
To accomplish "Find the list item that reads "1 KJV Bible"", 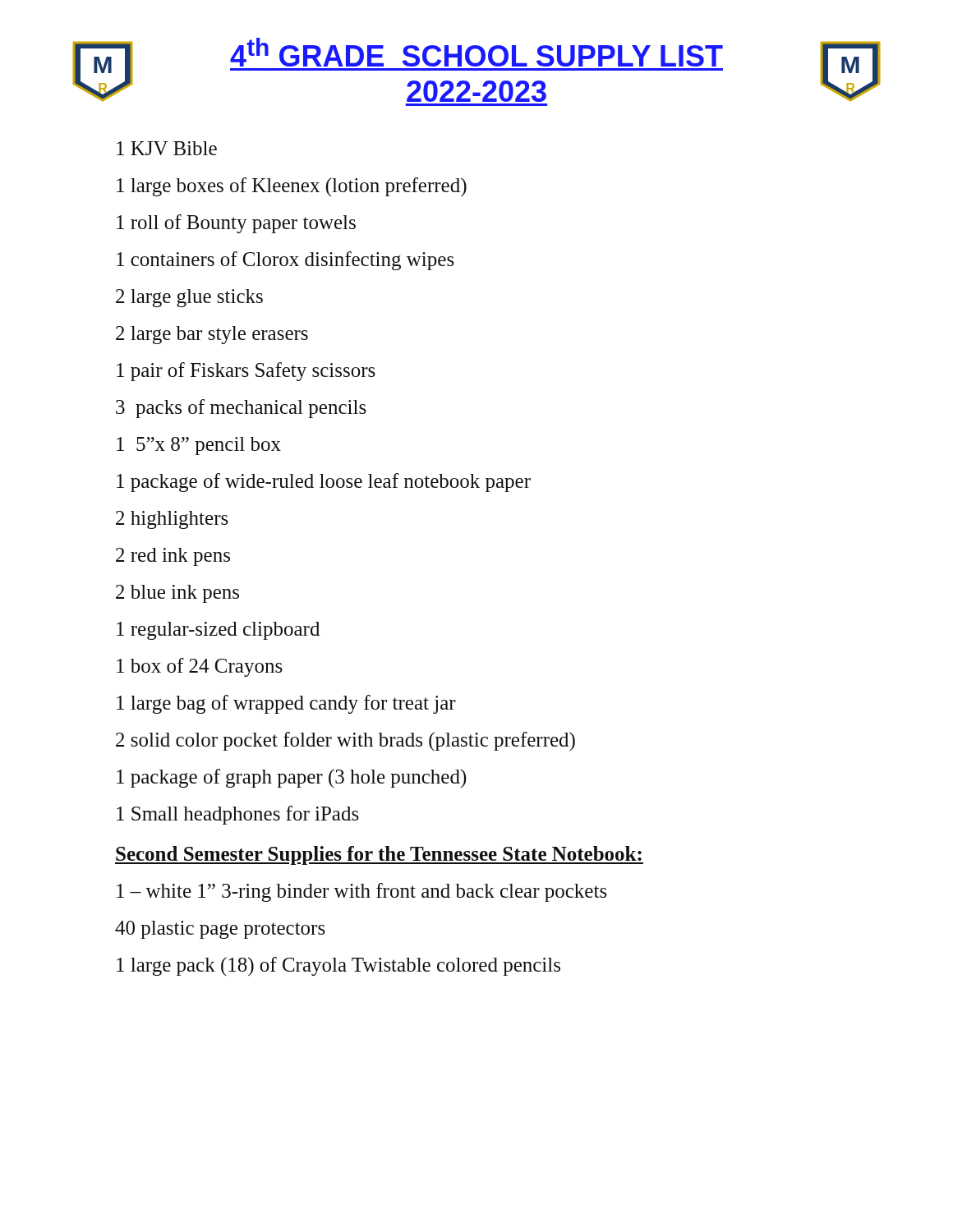I will coord(166,149).
